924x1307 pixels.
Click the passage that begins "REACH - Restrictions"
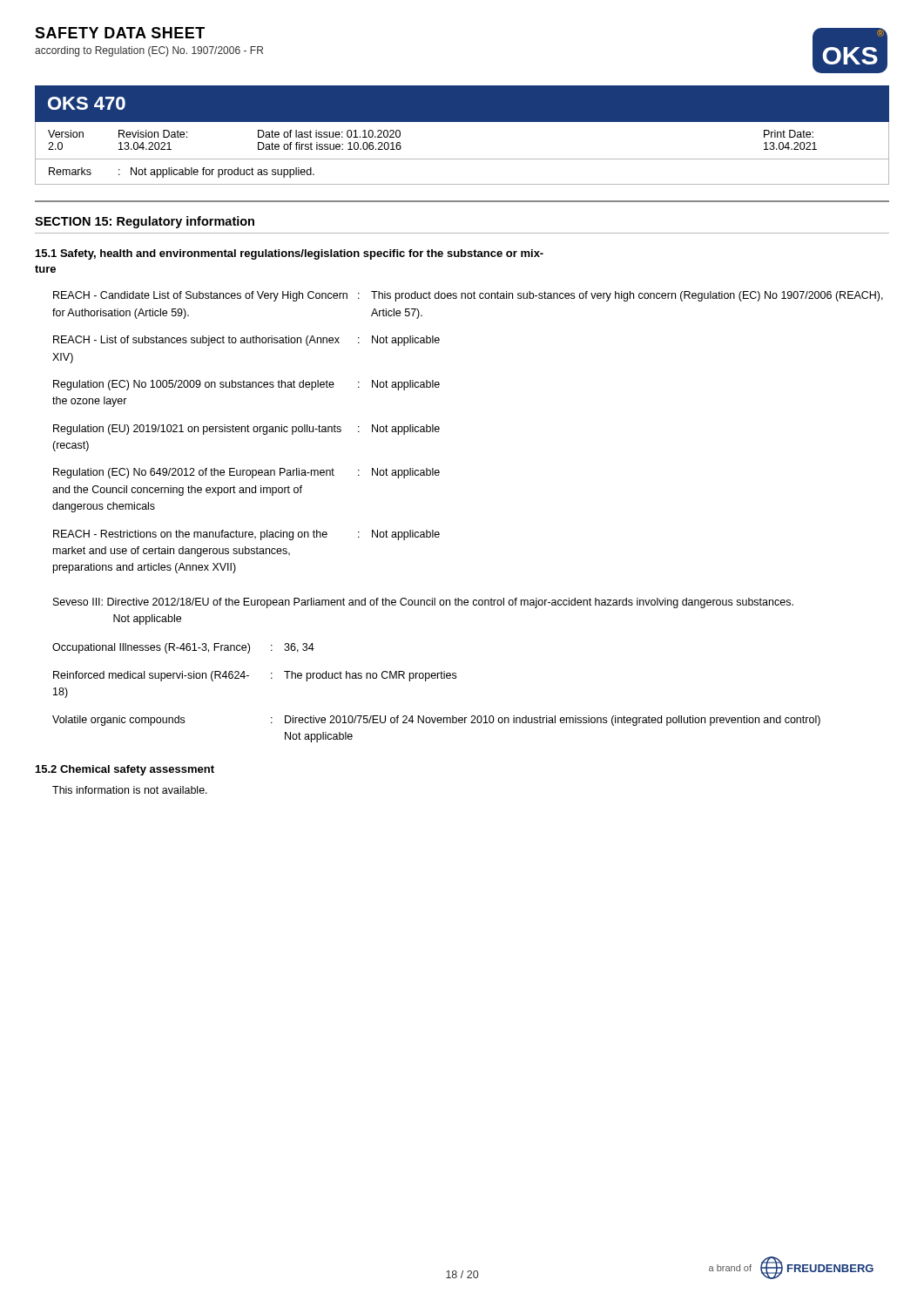coord(246,535)
